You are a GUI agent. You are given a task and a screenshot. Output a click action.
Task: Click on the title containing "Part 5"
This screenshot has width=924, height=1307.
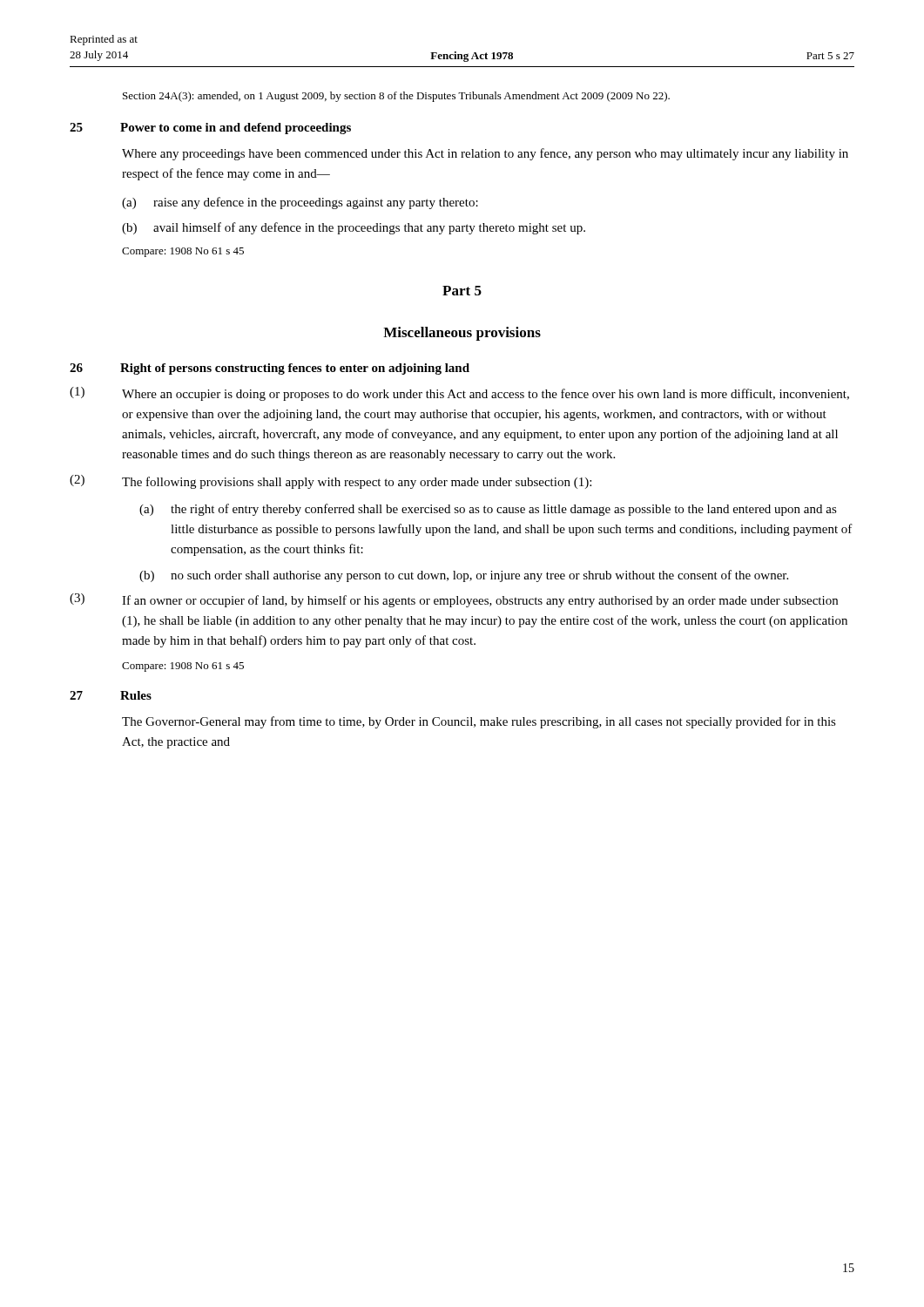coord(462,291)
